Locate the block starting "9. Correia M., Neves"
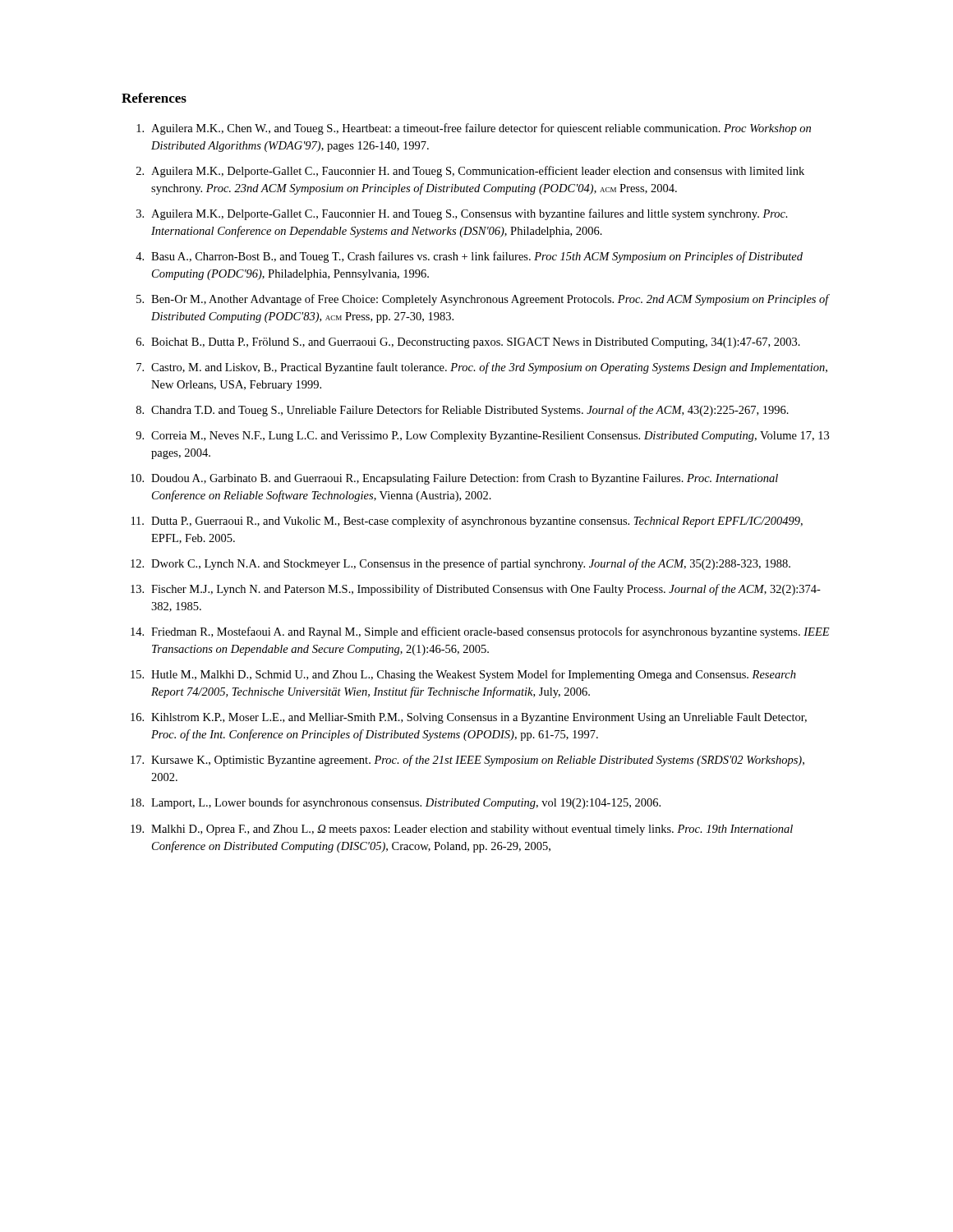Viewport: 953px width, 1232px height. click(476, 445)
